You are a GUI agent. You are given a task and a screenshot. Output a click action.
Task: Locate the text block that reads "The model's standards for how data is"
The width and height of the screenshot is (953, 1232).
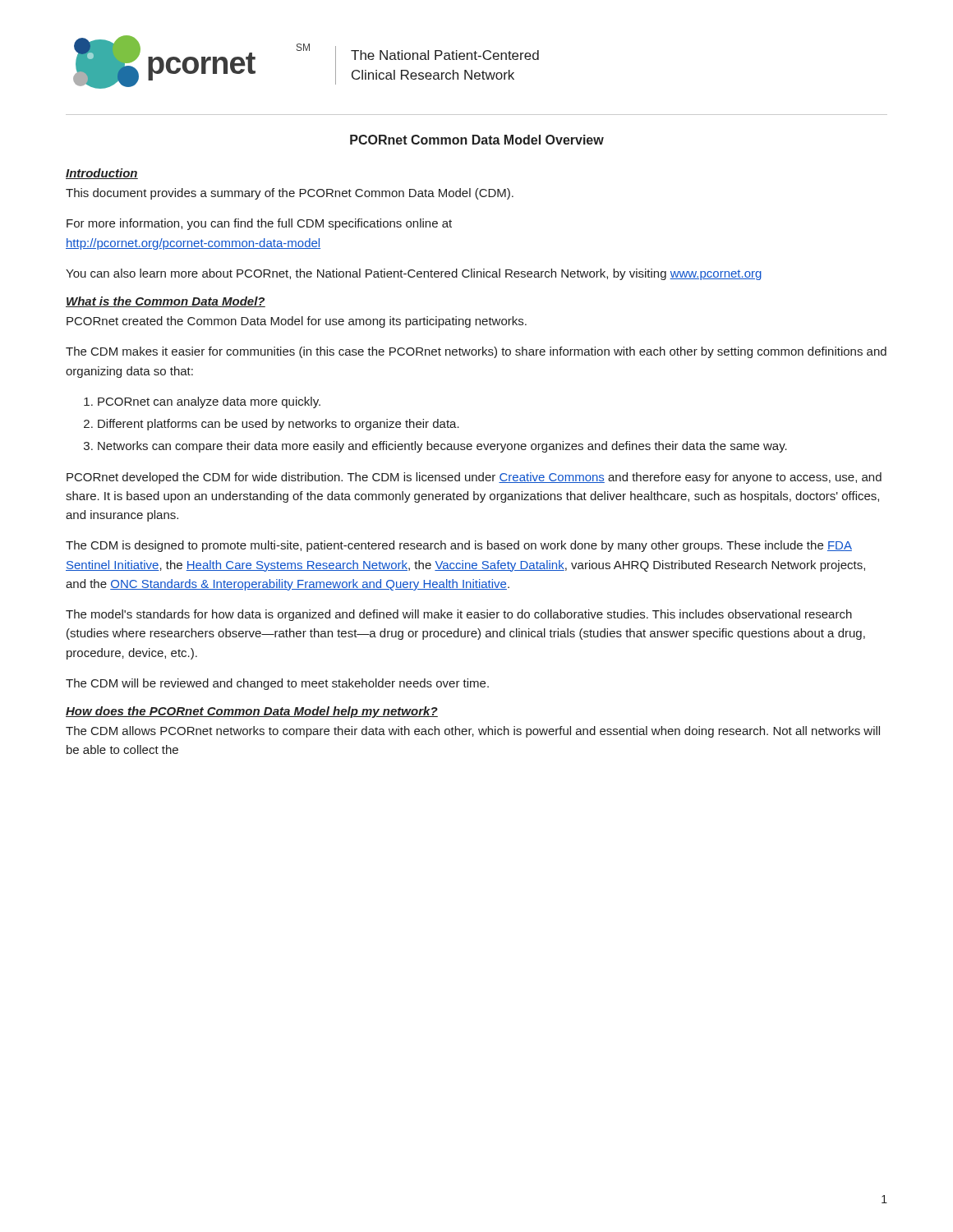pos(466,633)
